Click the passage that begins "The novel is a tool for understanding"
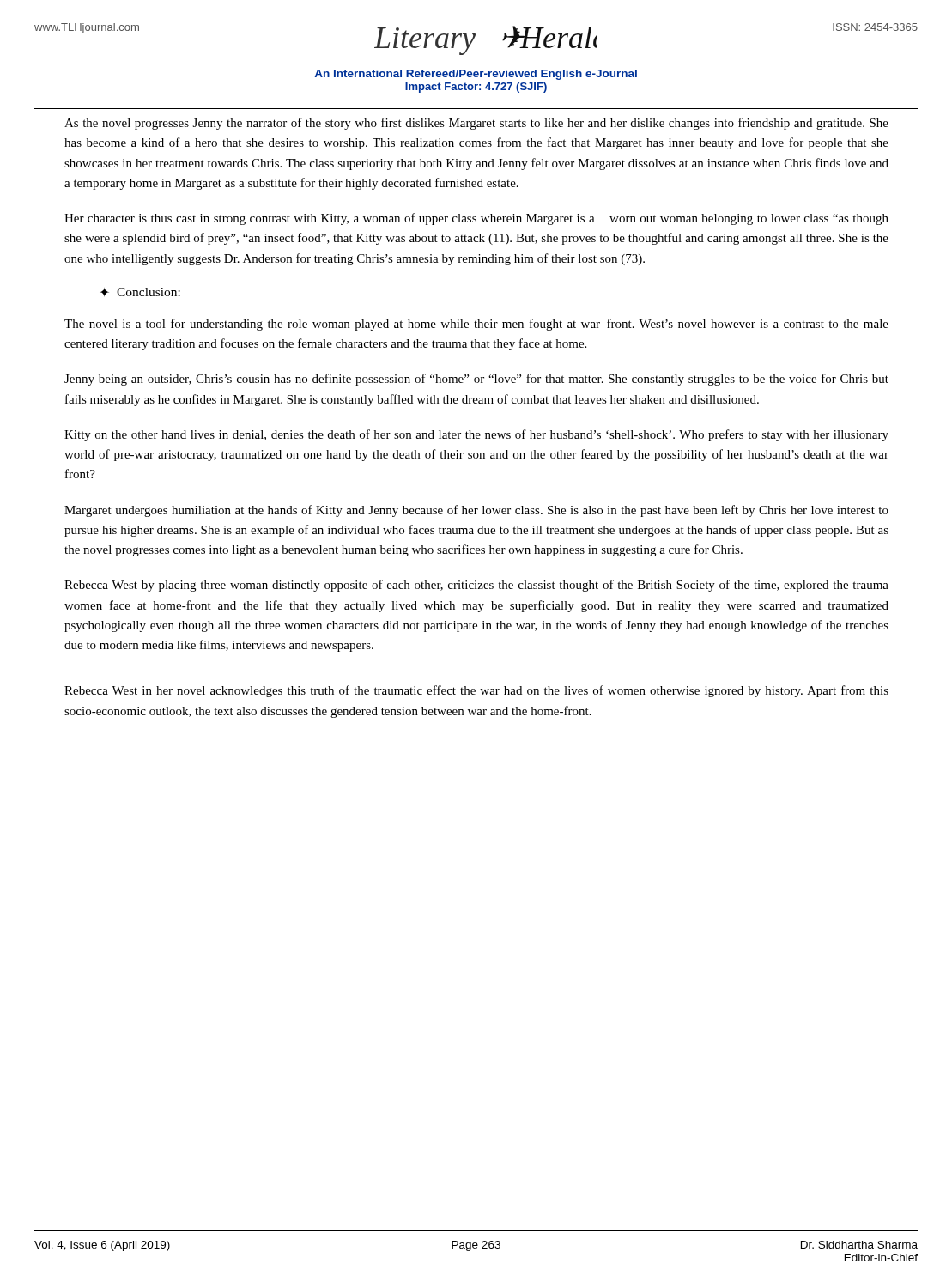This screenshot has width=952, height=1288. click(476, 334)
